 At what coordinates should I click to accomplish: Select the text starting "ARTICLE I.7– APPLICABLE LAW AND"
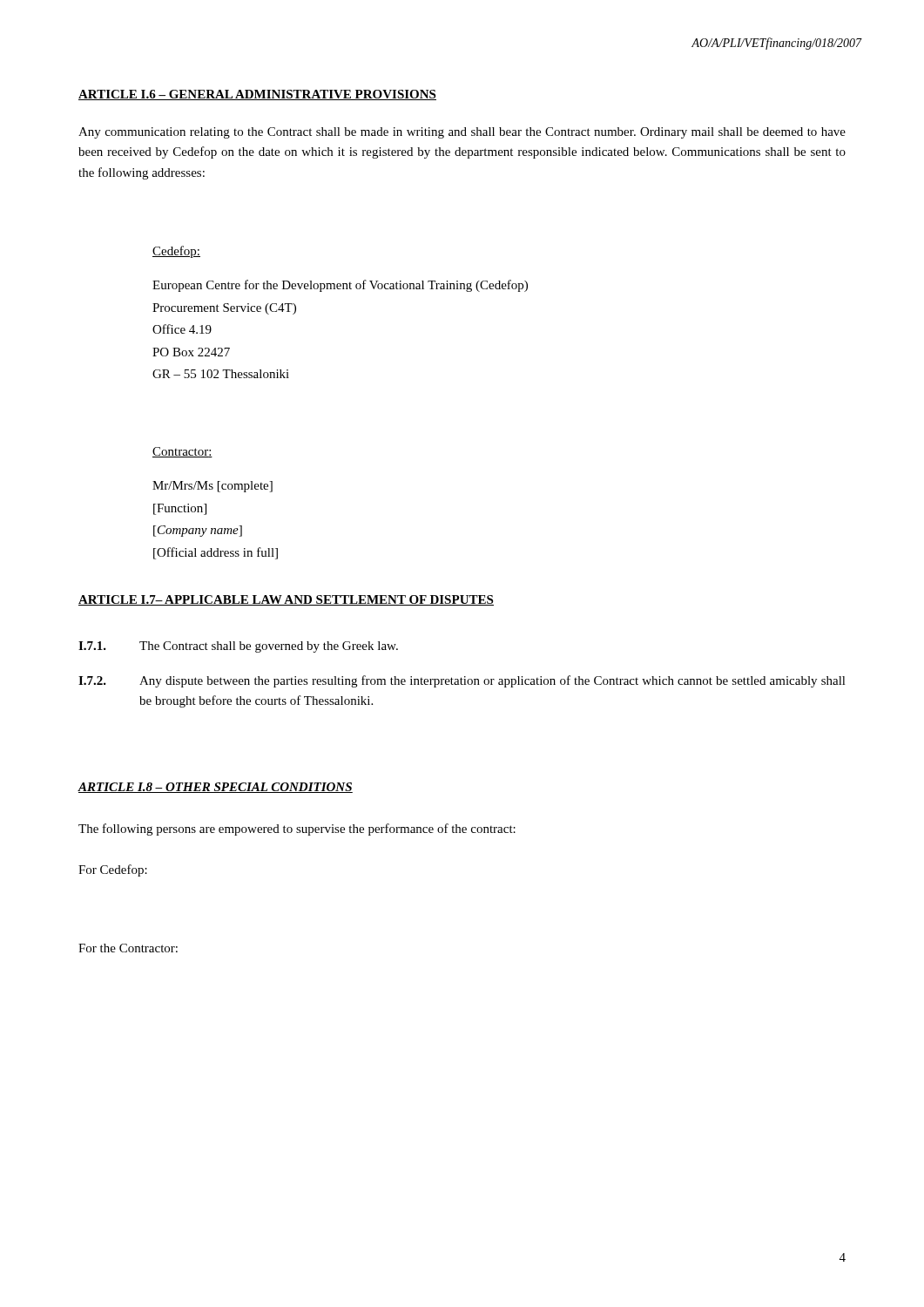[286, 599]
